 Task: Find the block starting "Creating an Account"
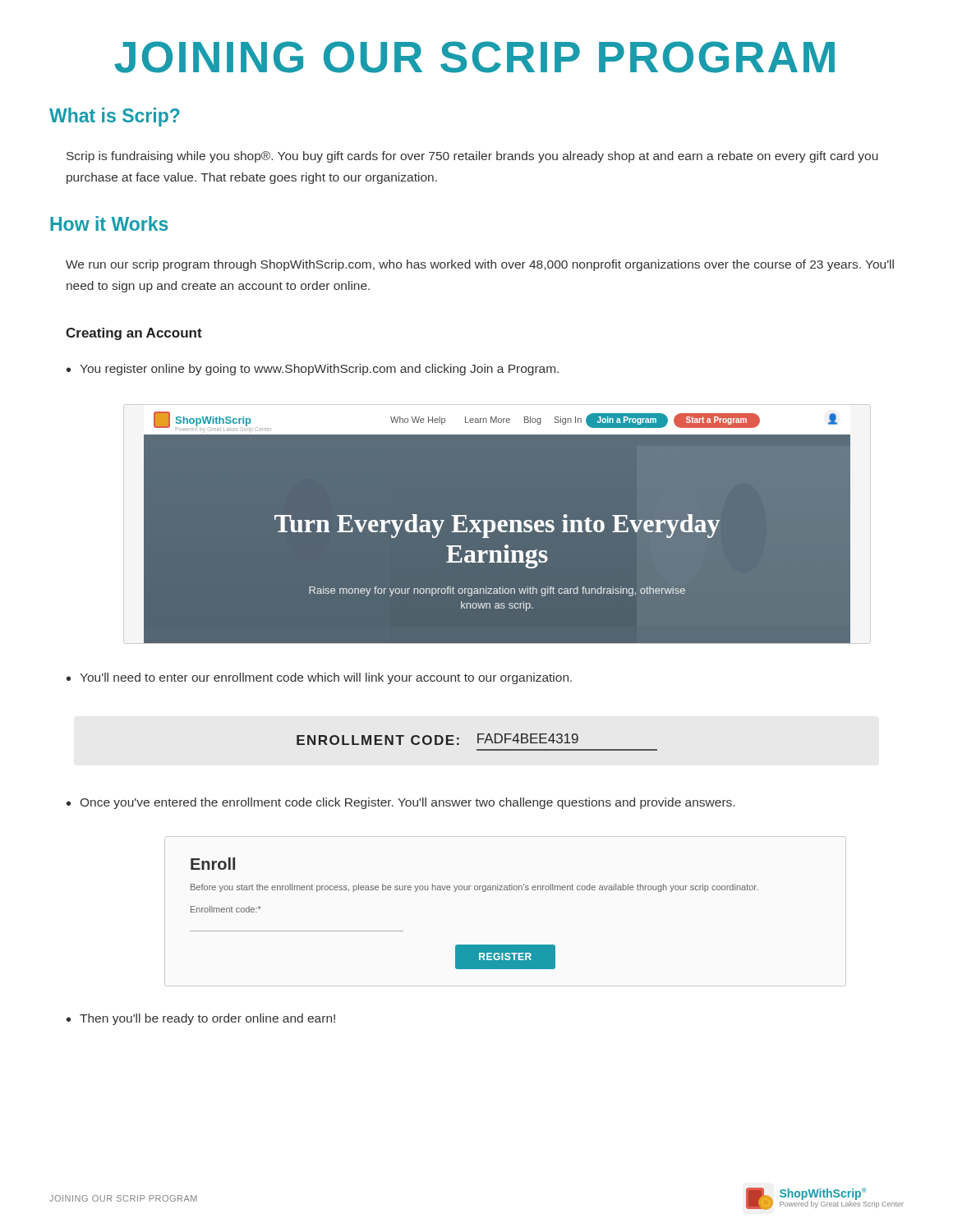tap(134, 333)
